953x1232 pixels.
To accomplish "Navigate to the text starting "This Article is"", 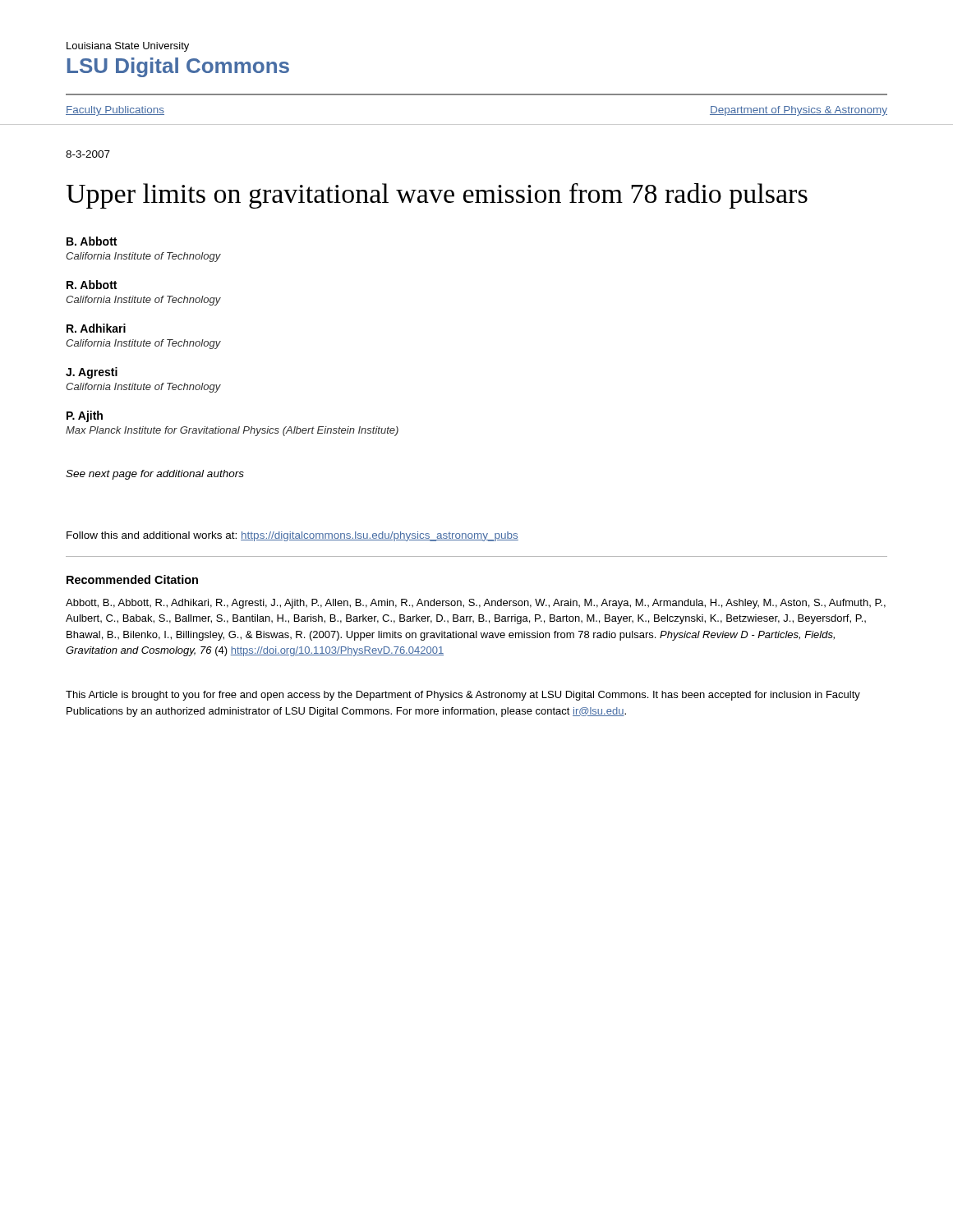I will click(x=463, y=702).
